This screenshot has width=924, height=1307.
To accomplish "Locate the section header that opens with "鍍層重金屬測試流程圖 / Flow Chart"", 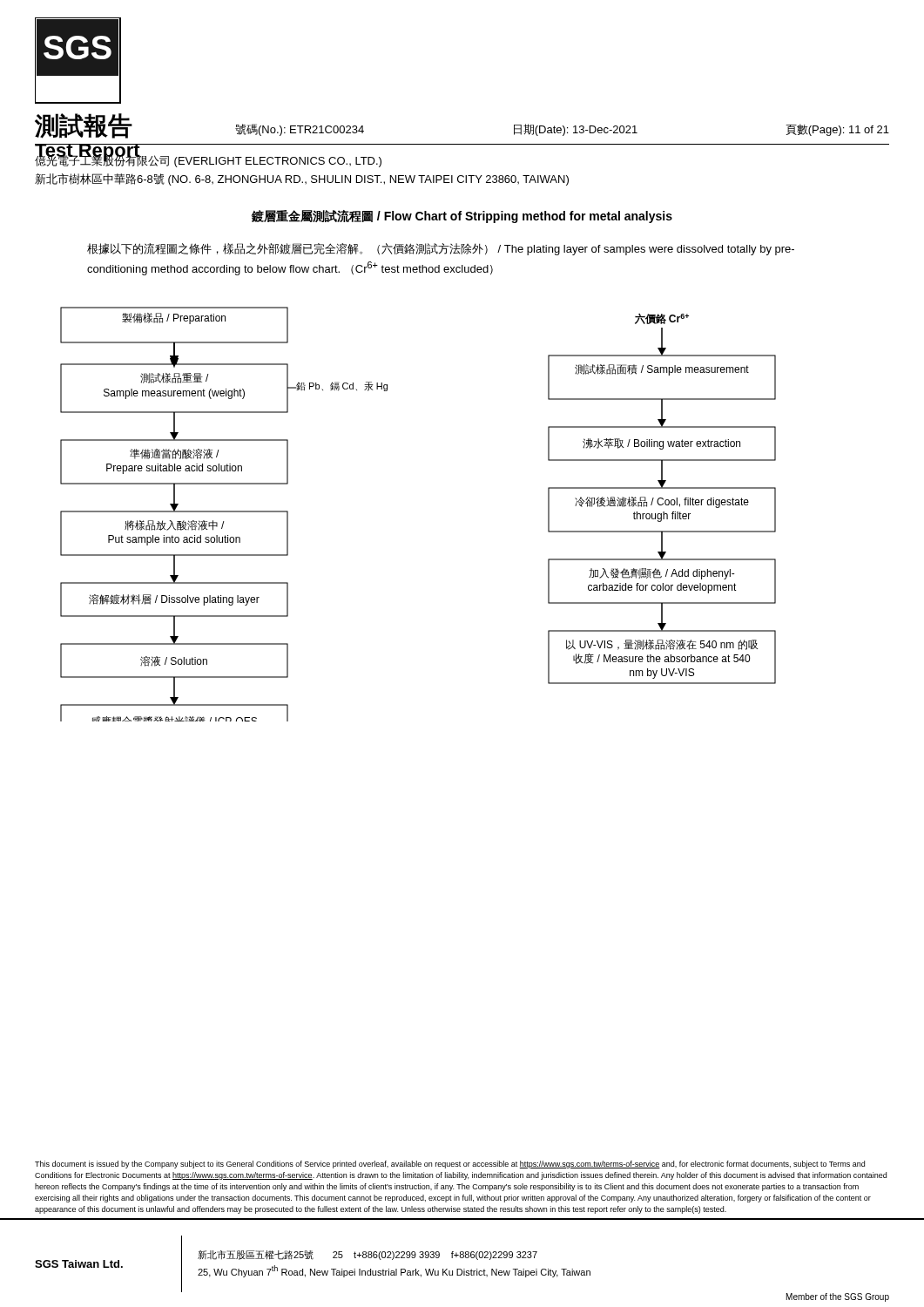I will point(462,216).
